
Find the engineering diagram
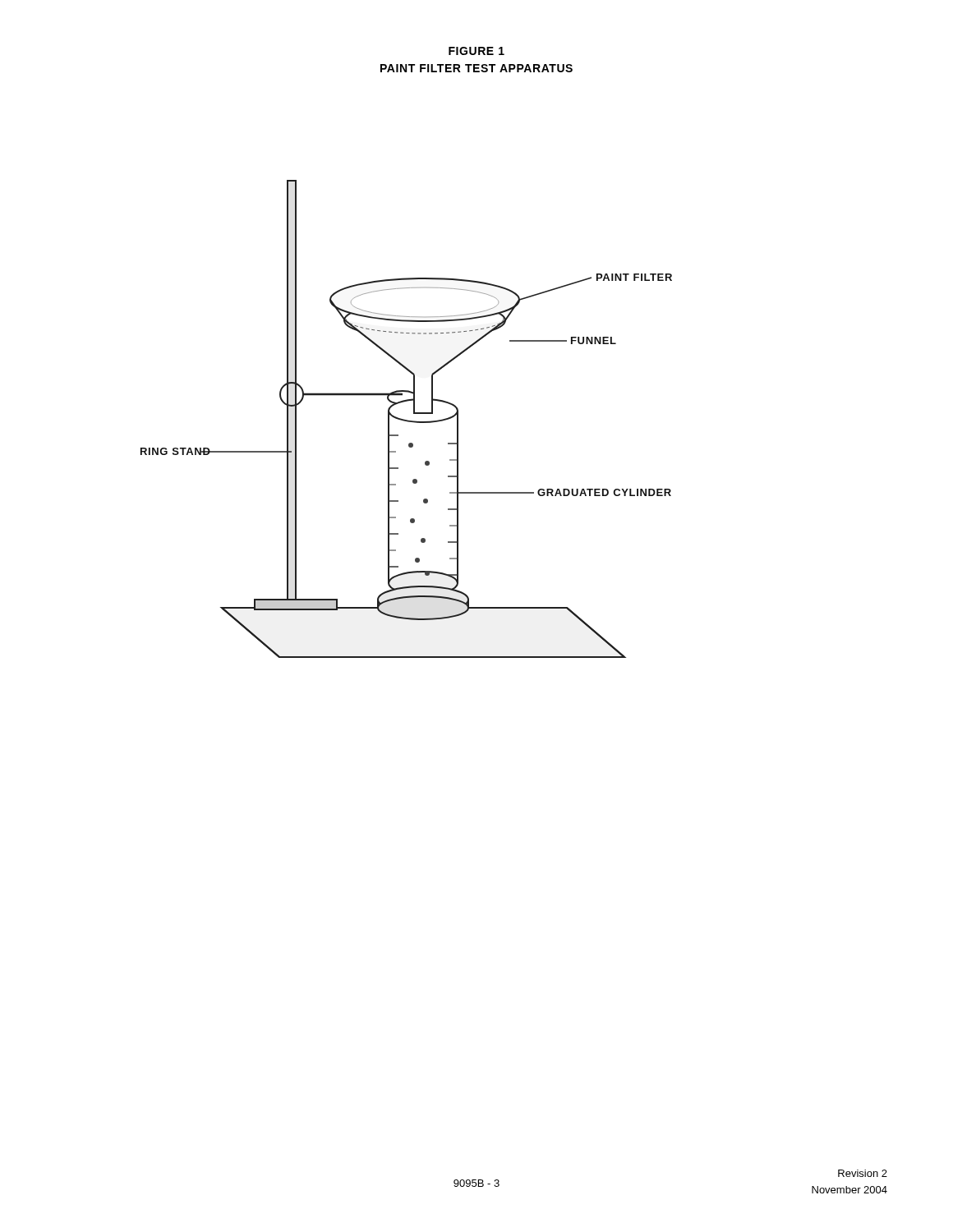click(x=444, y=394)
